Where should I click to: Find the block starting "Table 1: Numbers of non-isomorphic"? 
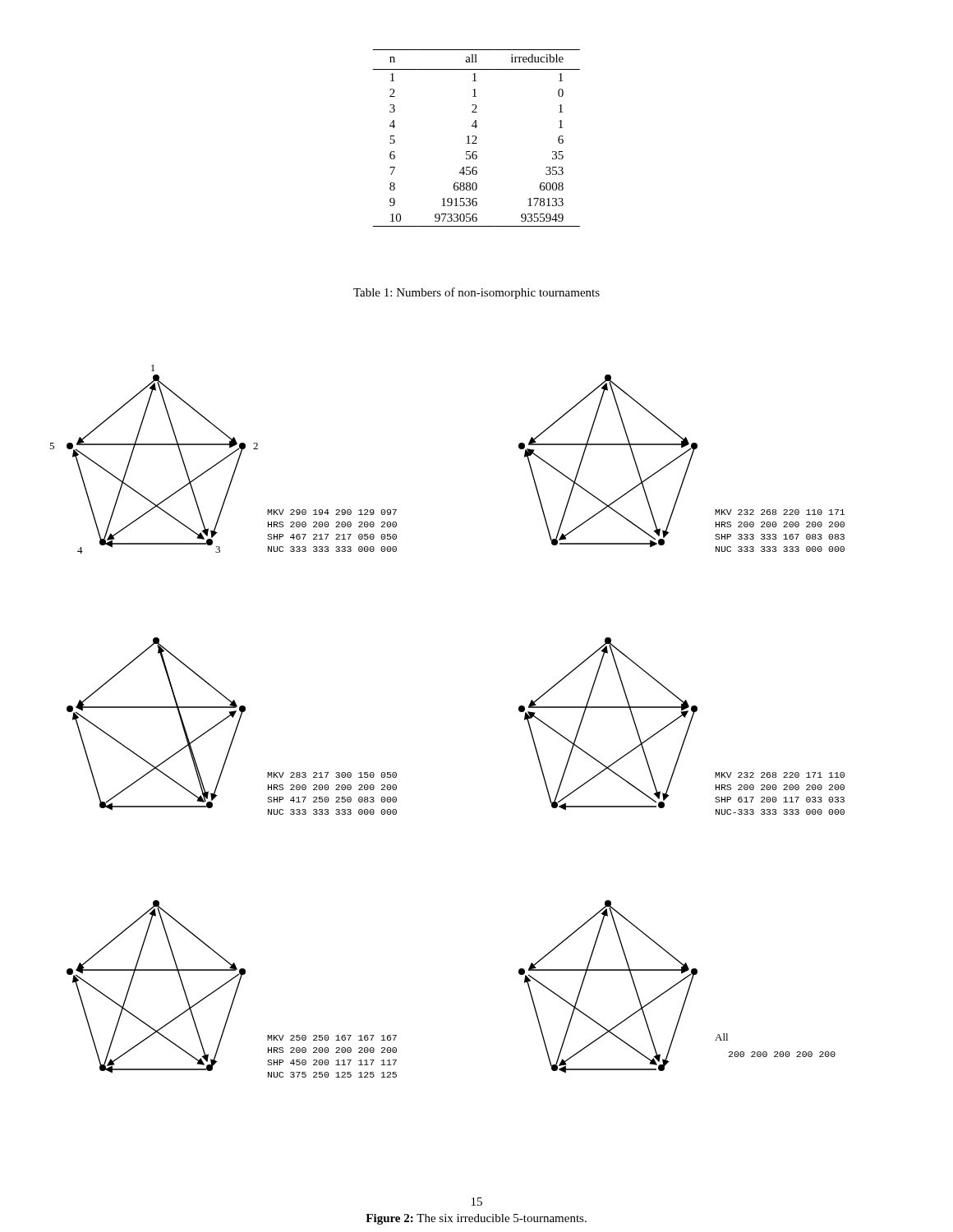click(476, 292)
